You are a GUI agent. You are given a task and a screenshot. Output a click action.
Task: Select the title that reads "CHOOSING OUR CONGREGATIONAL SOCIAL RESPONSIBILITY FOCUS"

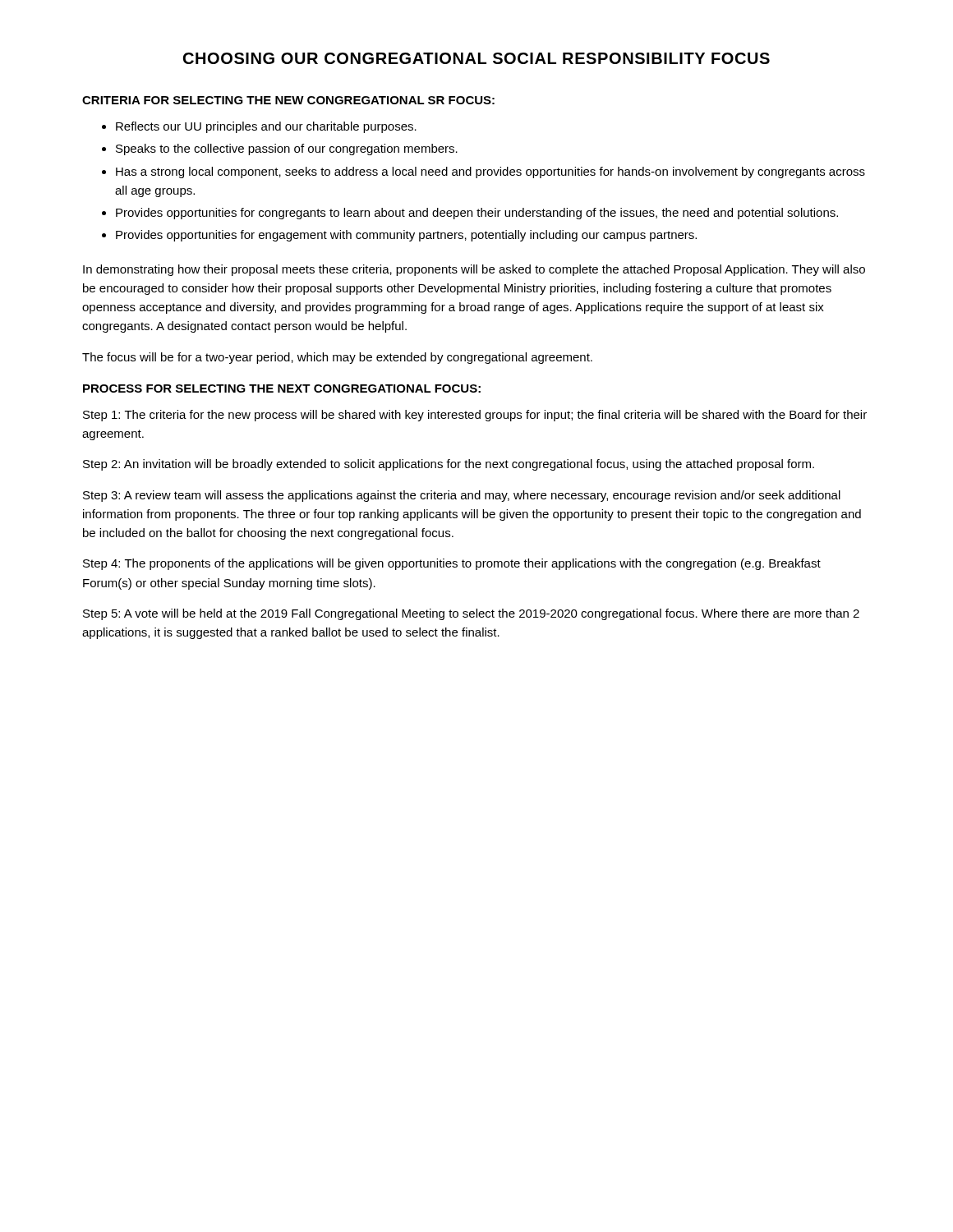click(x=476, y=58)
